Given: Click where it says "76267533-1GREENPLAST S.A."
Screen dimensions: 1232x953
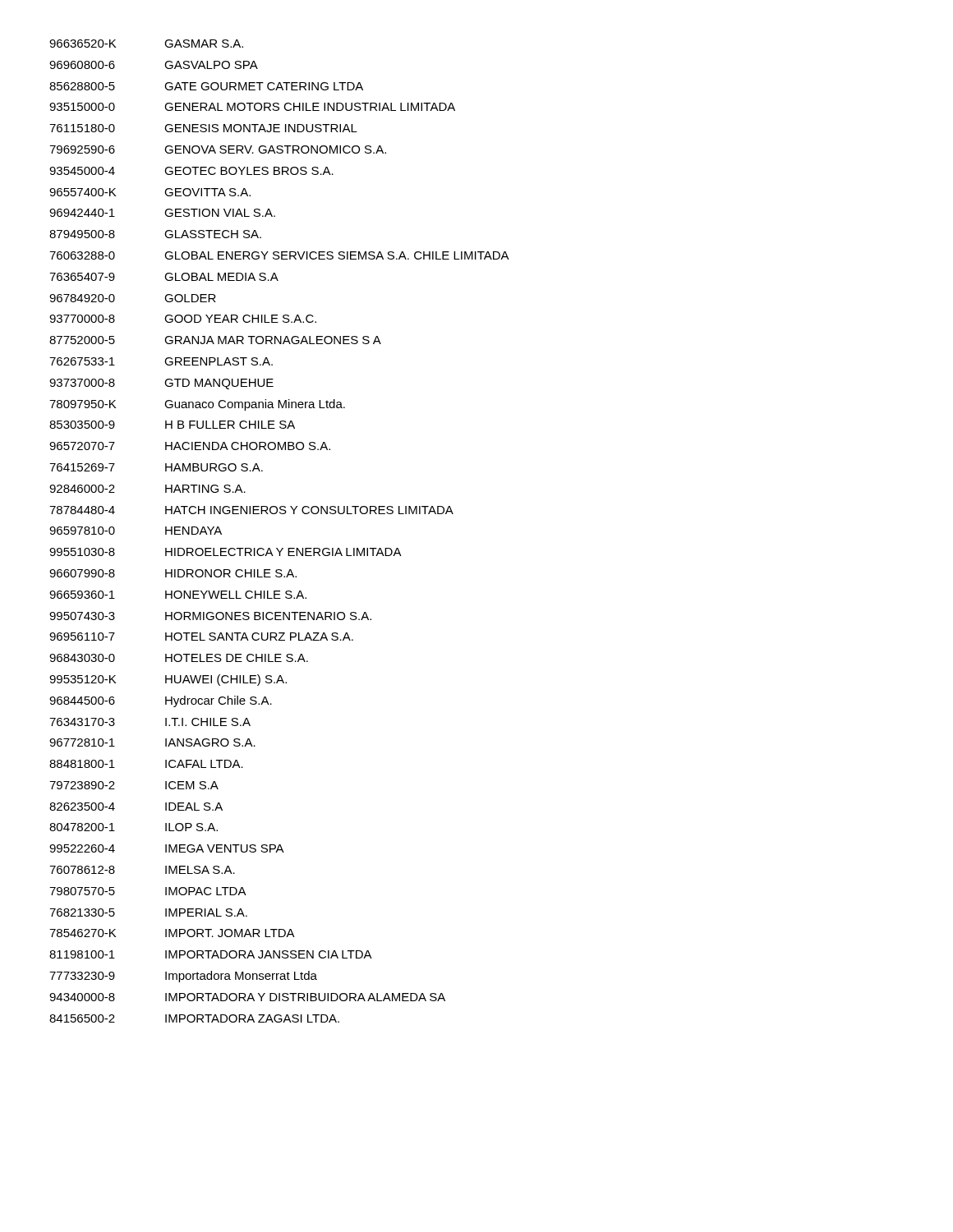Looking at the screenshot, I should pos(161,361).
